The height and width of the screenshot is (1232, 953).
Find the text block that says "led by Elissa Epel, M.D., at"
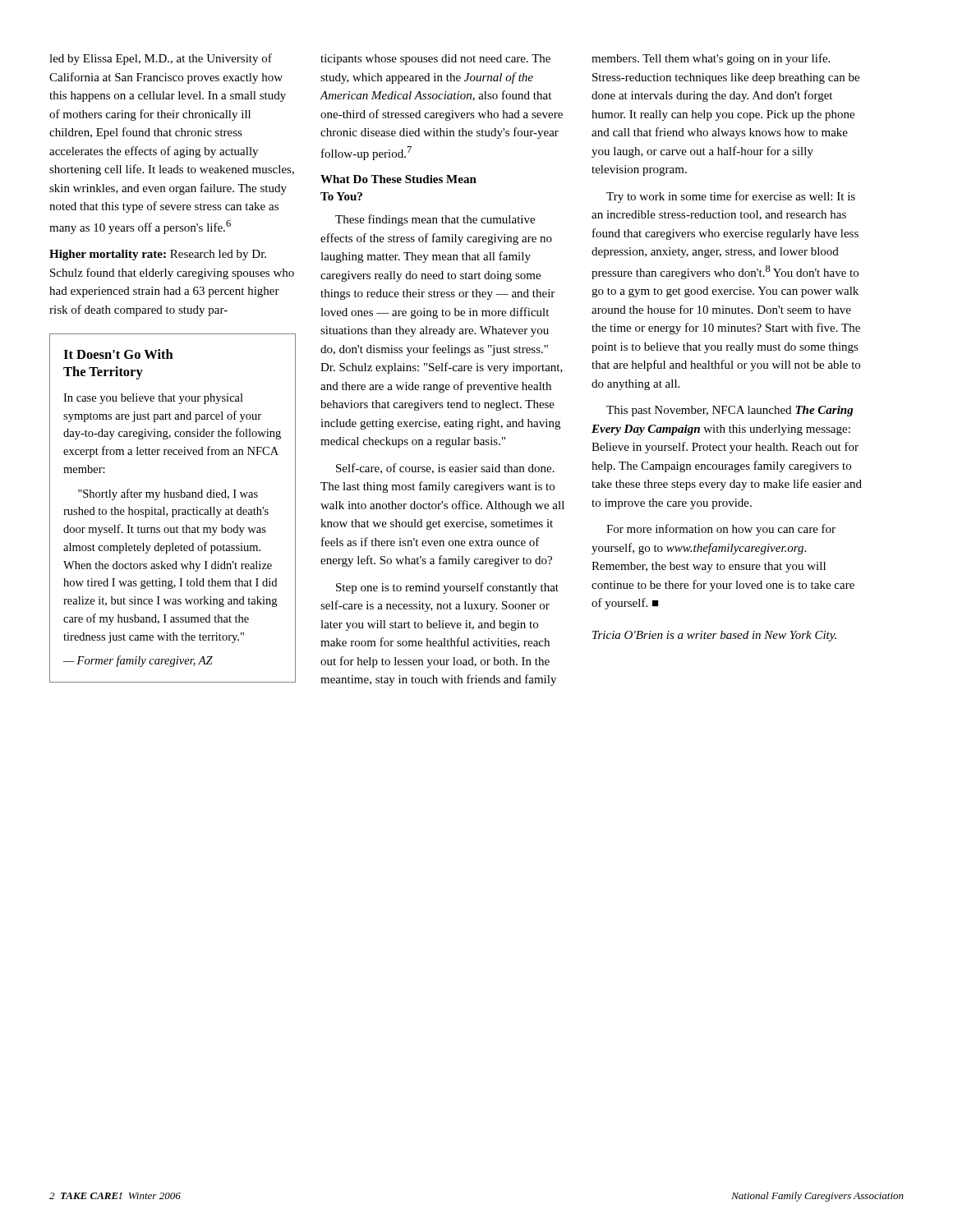point(172,184)
